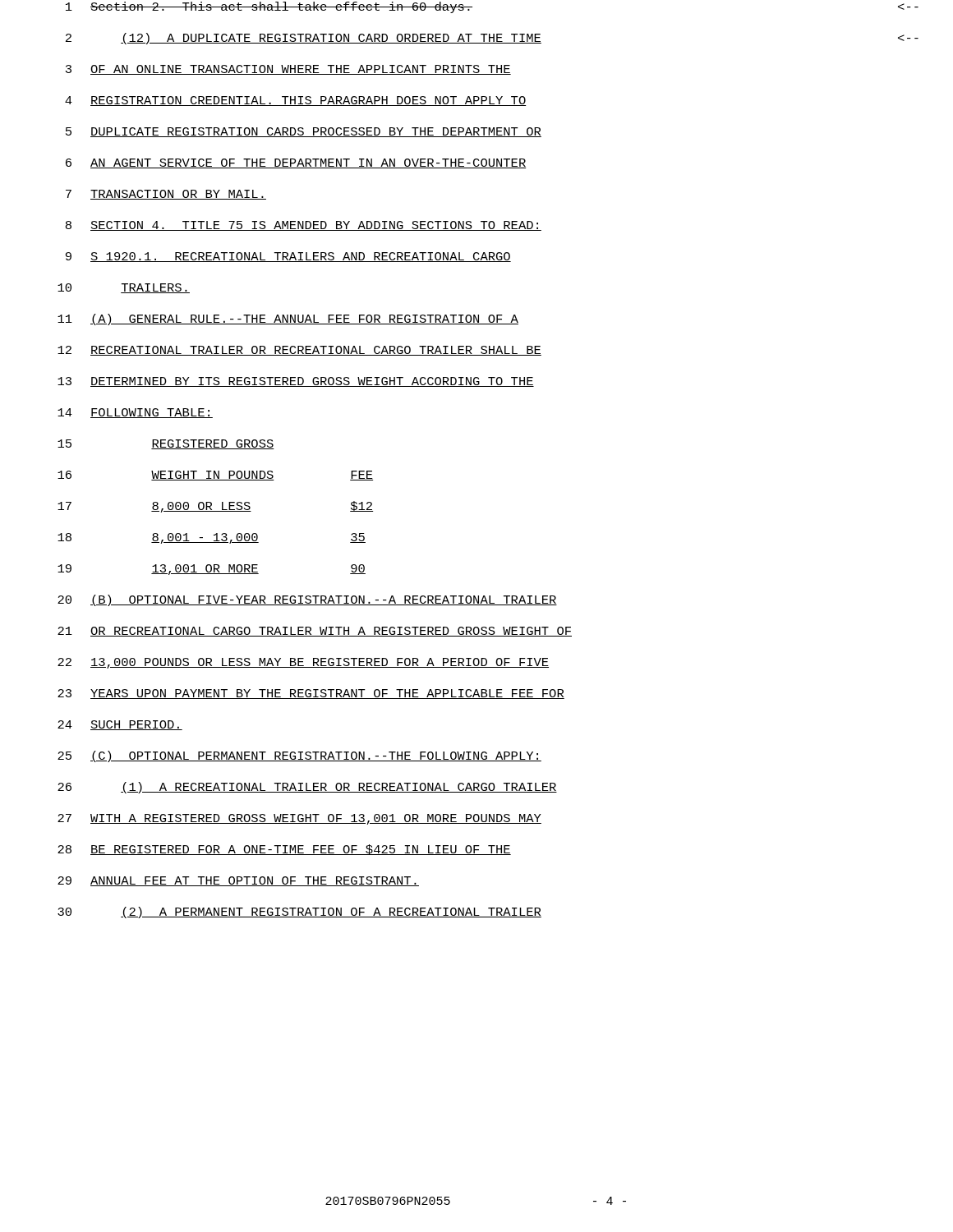Image resolution: width=953 pixels, height=1232 pixels.
Task: Navigate to the passage starting "15 REGISTERED GROSS"
Action: 166,444
